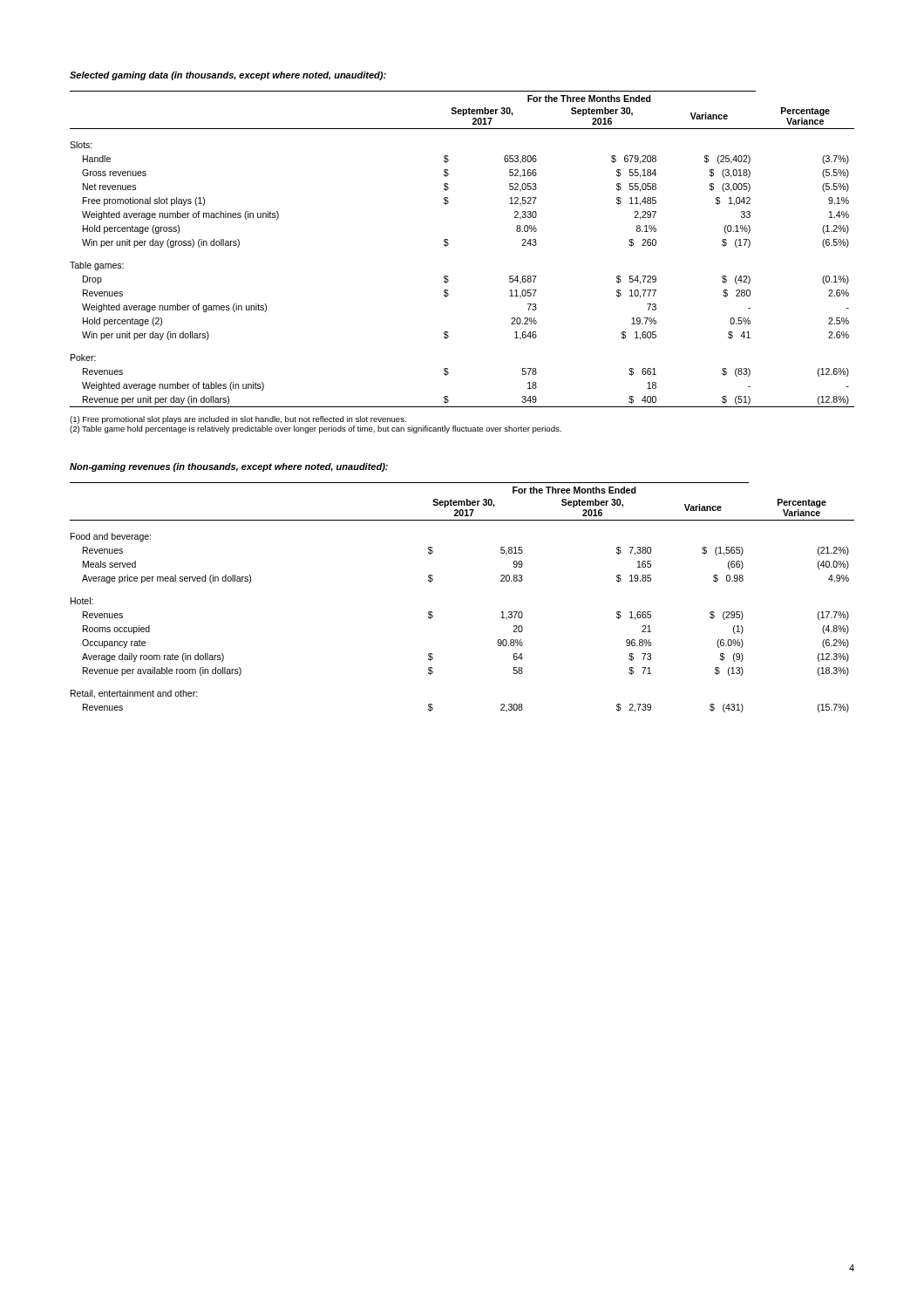The image size is (924, 1308).
Task: Click on the footnote with the text "(1) Free promotional"
Action: [x=316, y=424]
